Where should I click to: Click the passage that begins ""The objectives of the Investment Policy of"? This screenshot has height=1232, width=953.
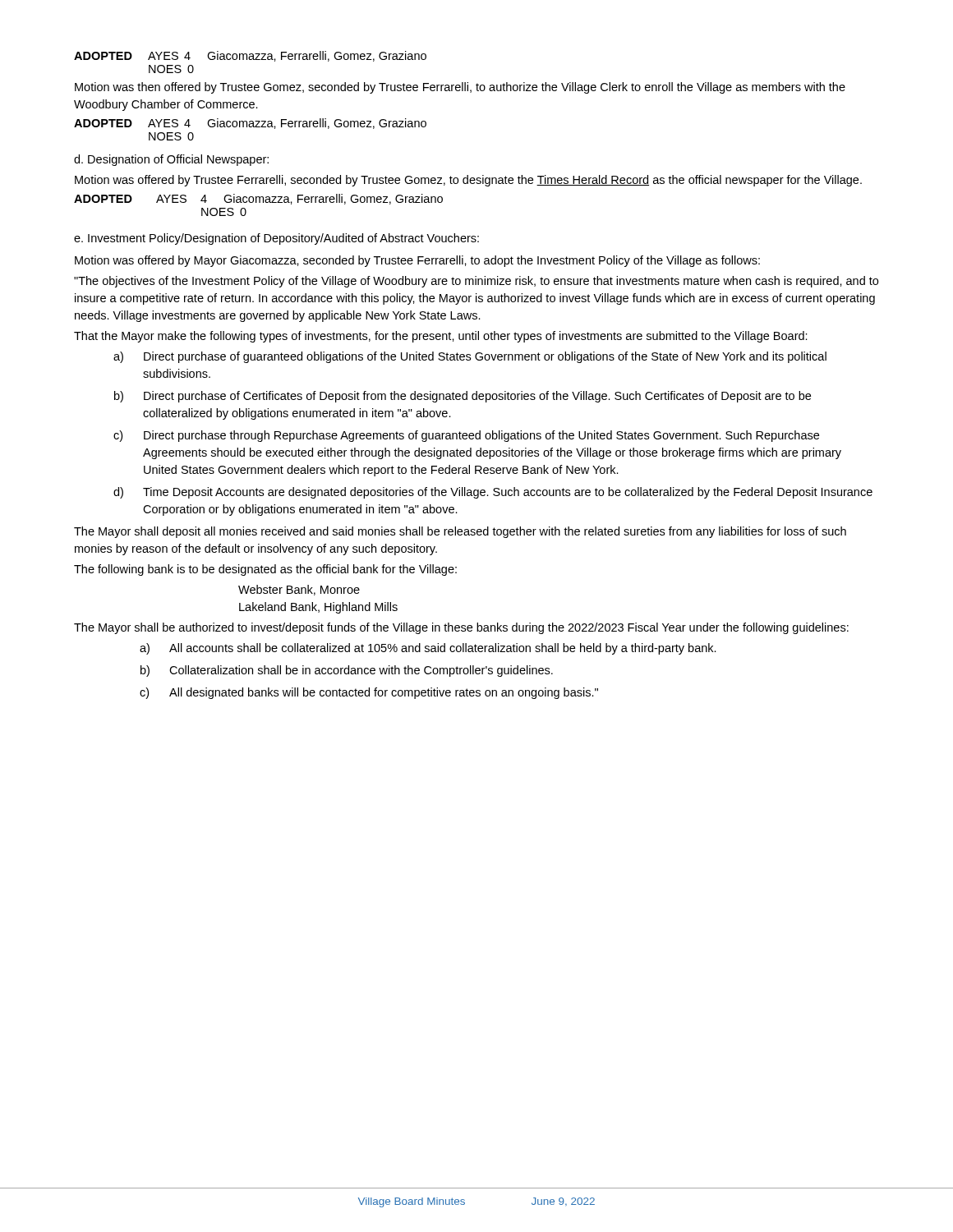click(476, 299)
